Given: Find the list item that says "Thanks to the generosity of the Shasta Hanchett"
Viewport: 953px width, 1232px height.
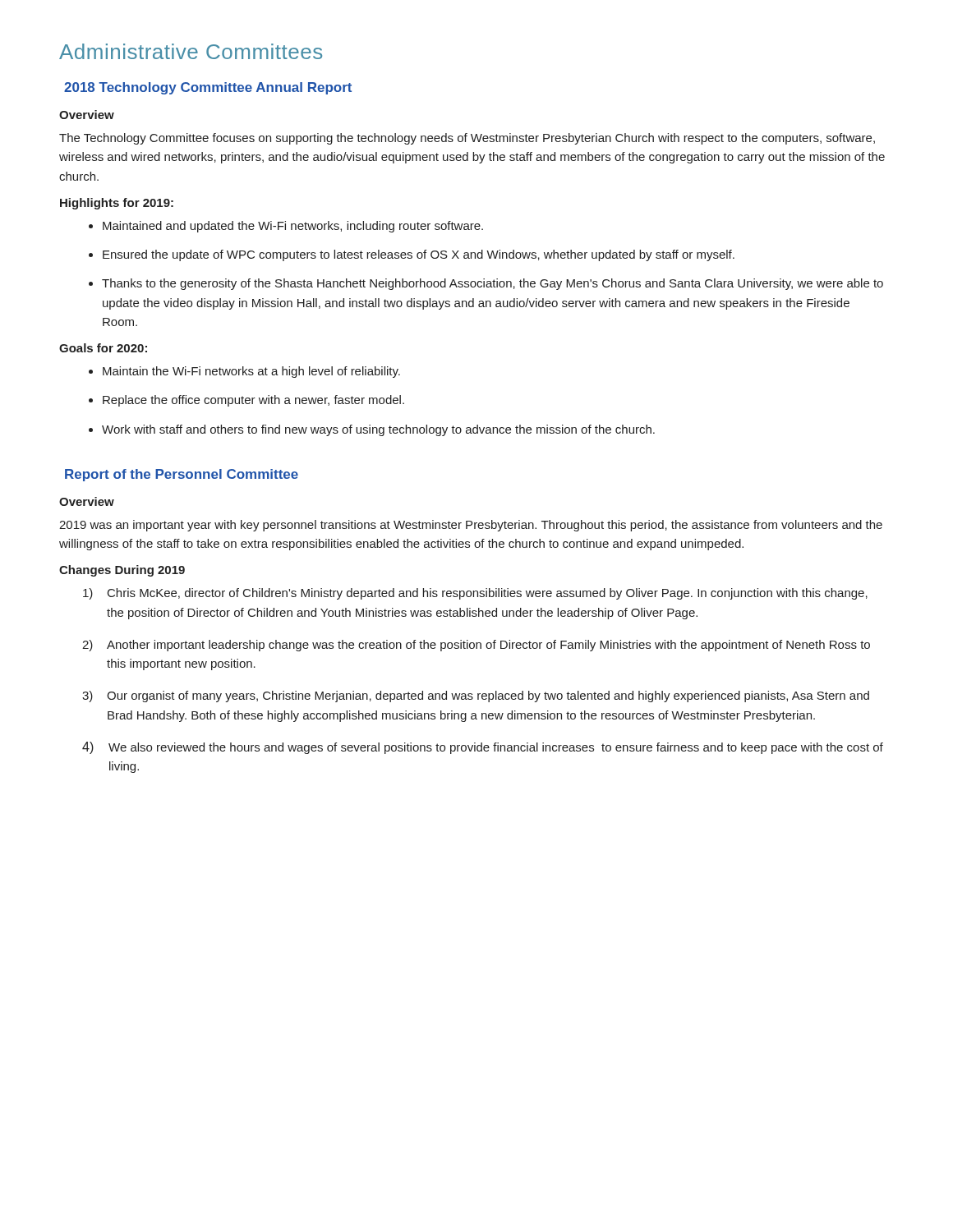Looking at the screenshot, I should (x=493, y=302).
